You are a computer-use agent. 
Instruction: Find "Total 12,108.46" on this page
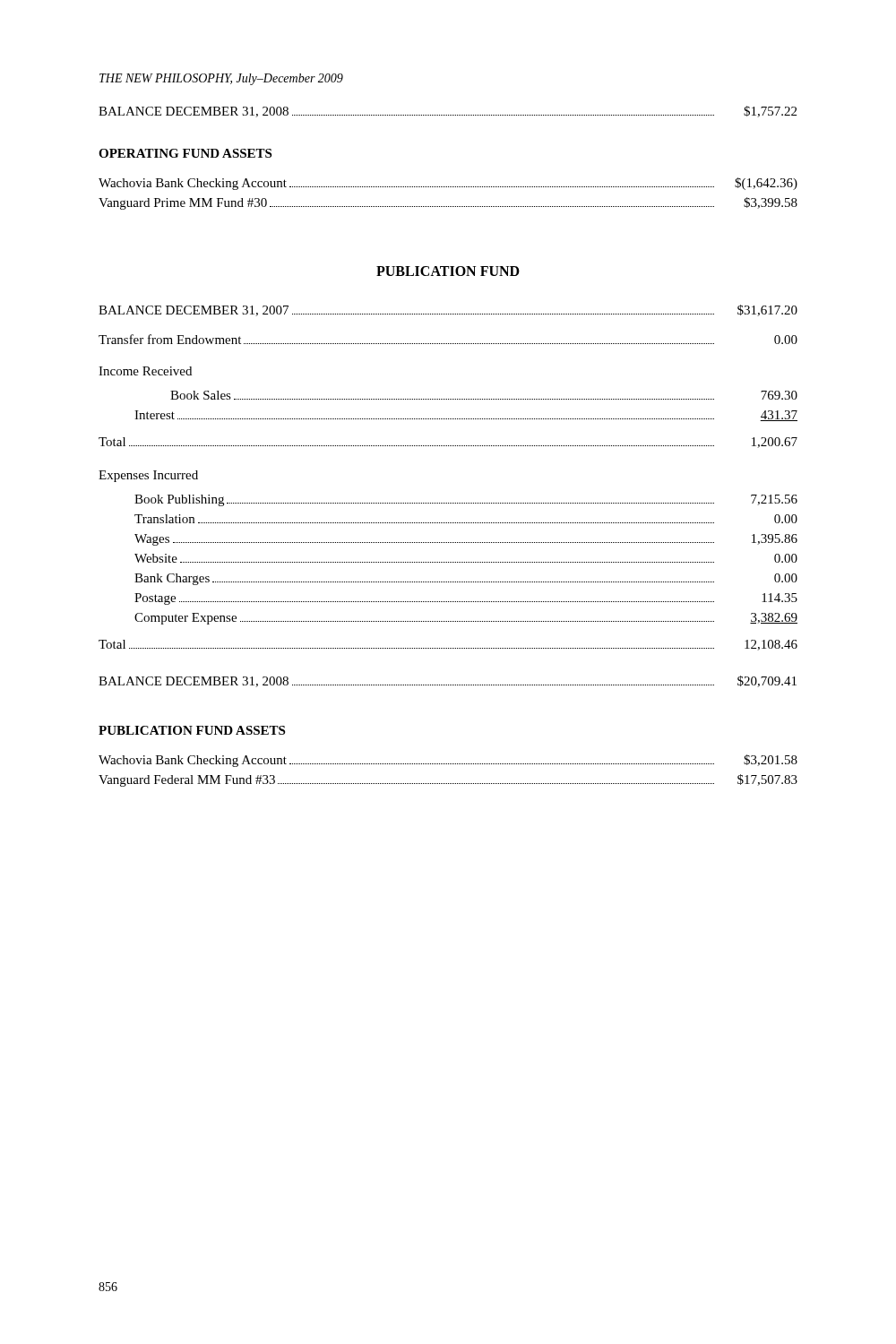coord(448,645)
